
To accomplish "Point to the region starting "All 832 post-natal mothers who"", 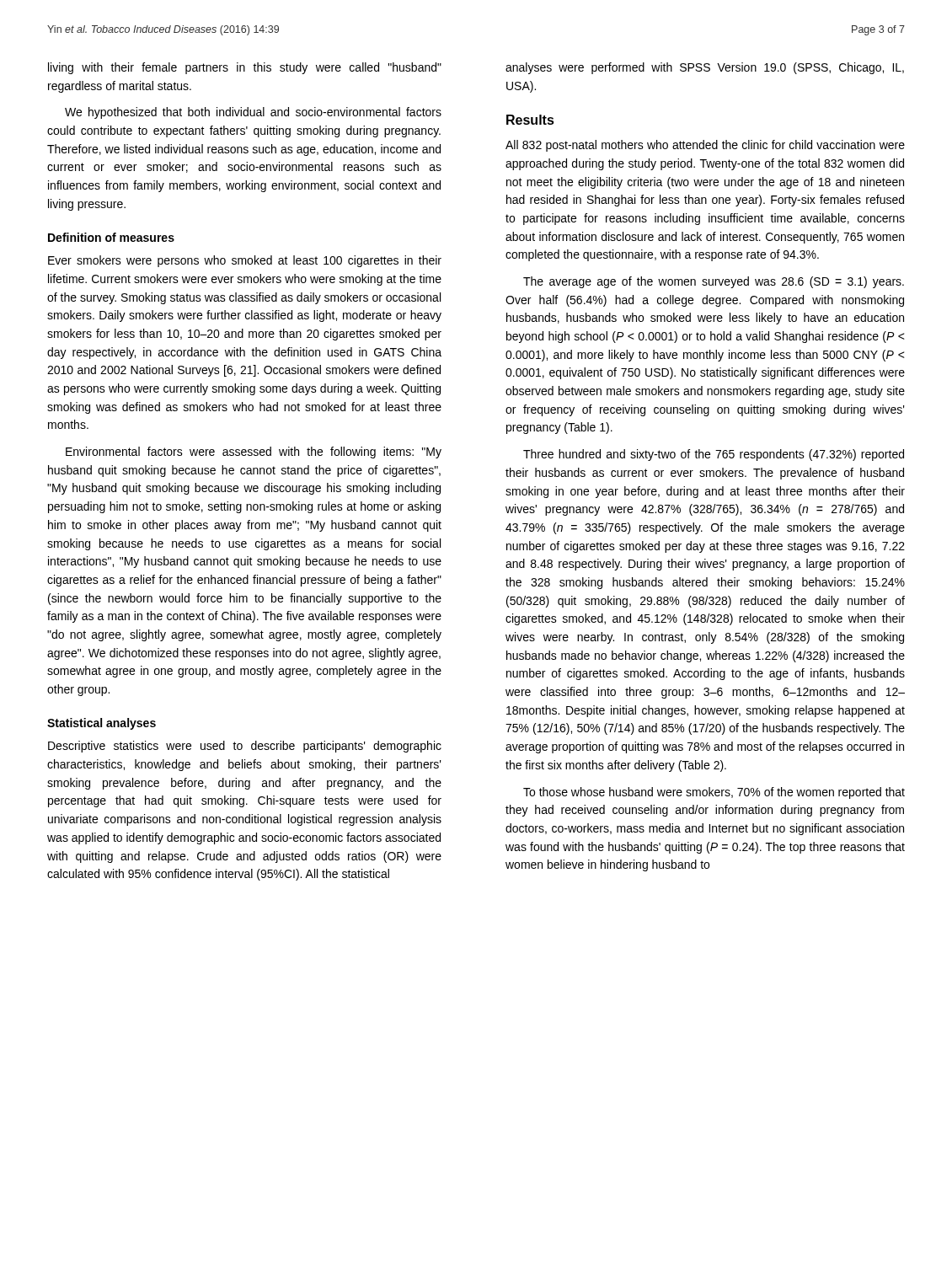I will (x=705, y=506).
